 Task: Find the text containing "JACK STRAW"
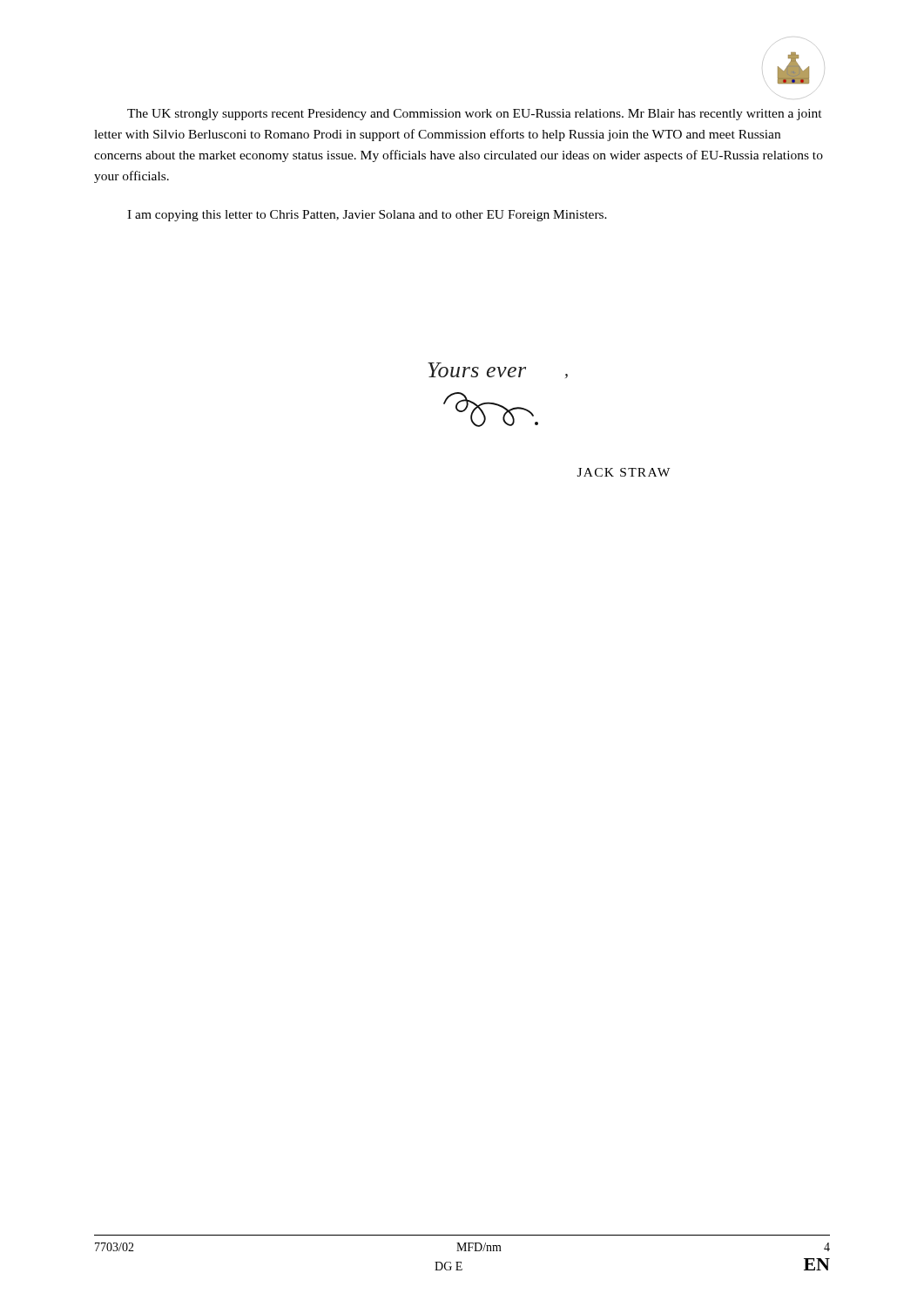pyautogui.click(x=624, y=472)
